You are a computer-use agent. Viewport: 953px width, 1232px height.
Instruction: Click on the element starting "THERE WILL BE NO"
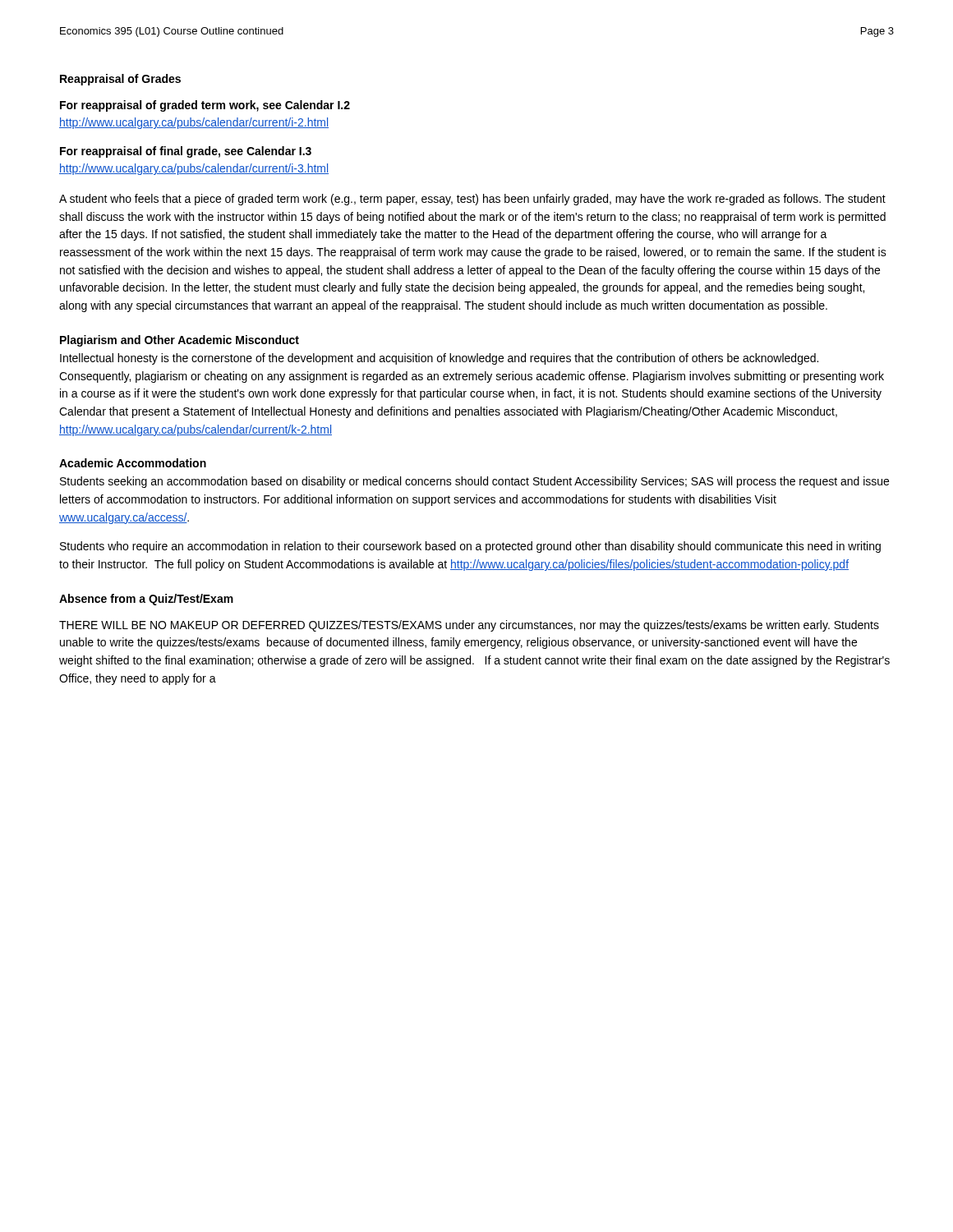(x=475, y=651)
